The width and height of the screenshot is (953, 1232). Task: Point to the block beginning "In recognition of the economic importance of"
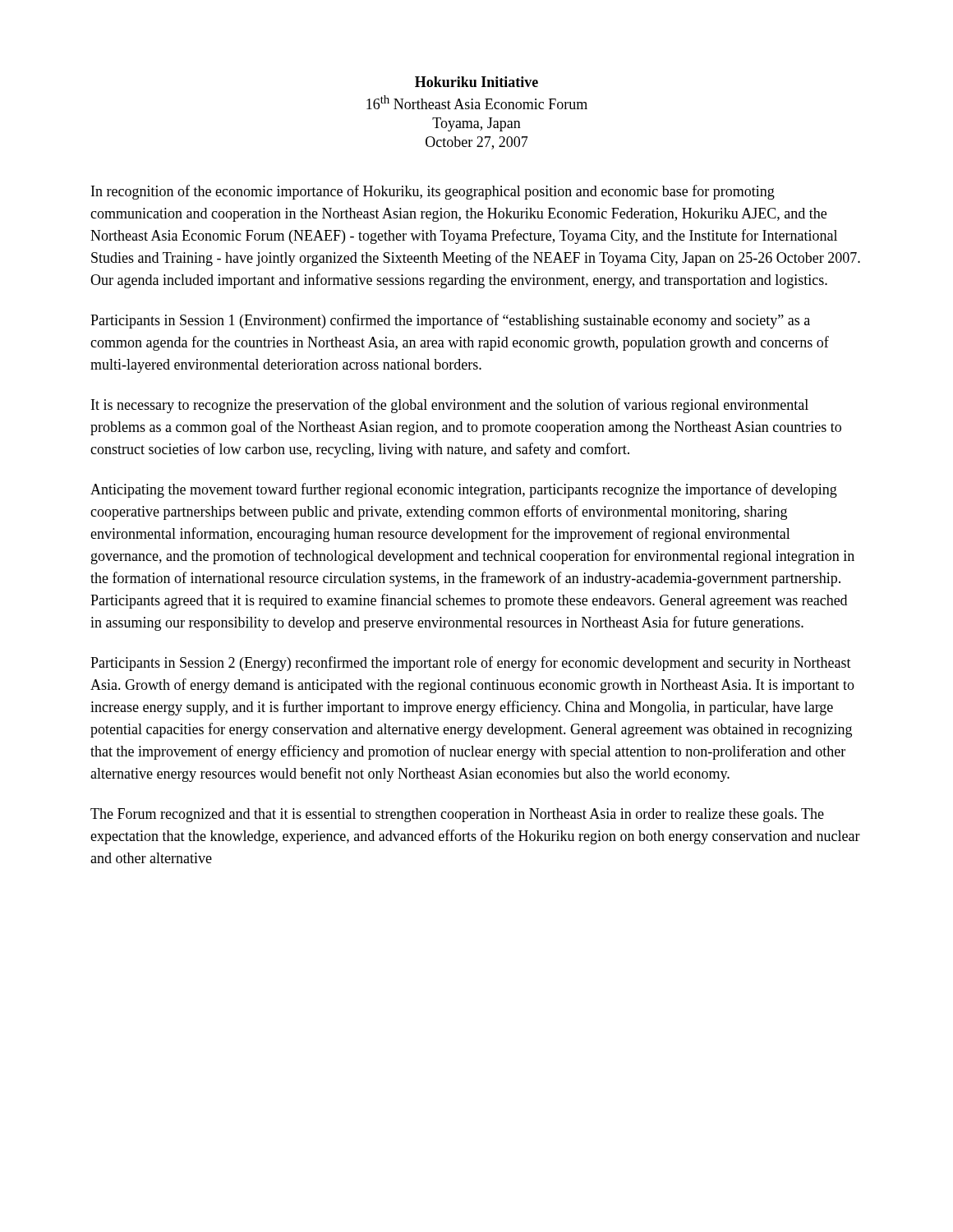pyautogui.click(x=476, y=236)
